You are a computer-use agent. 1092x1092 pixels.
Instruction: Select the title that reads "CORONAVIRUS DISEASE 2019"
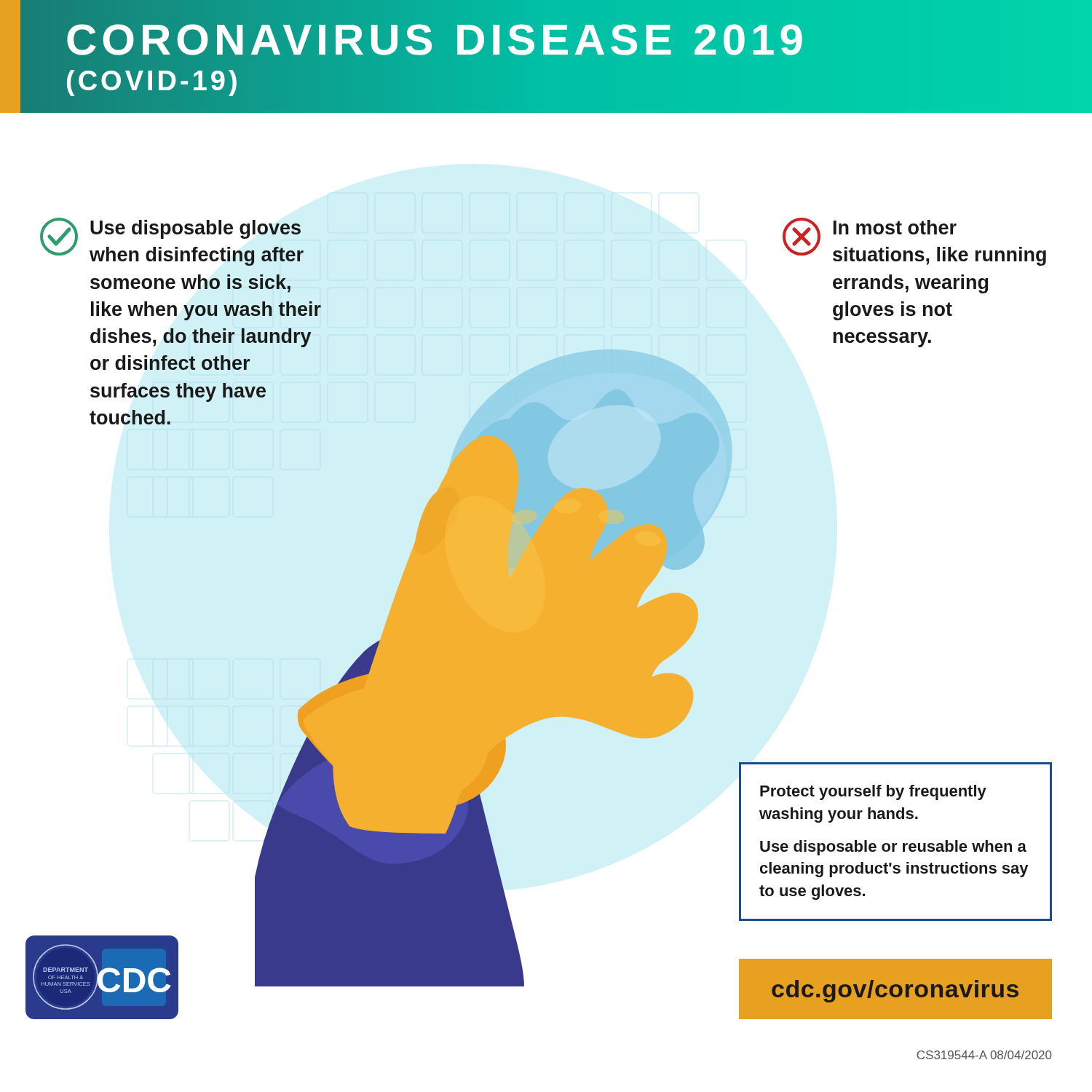[x=531, y=56]
